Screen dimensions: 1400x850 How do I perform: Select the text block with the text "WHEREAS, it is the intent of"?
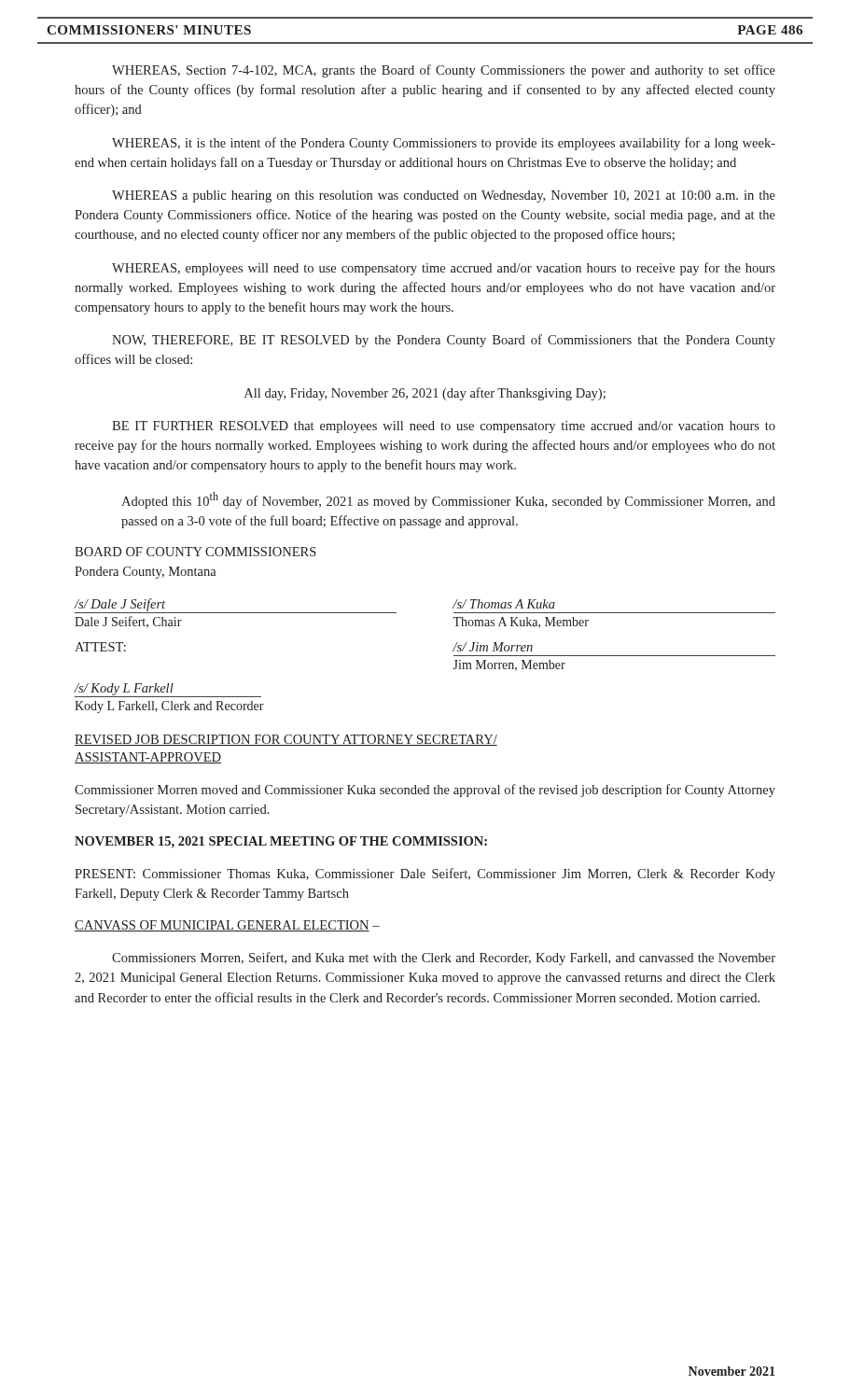coord(425,153)
